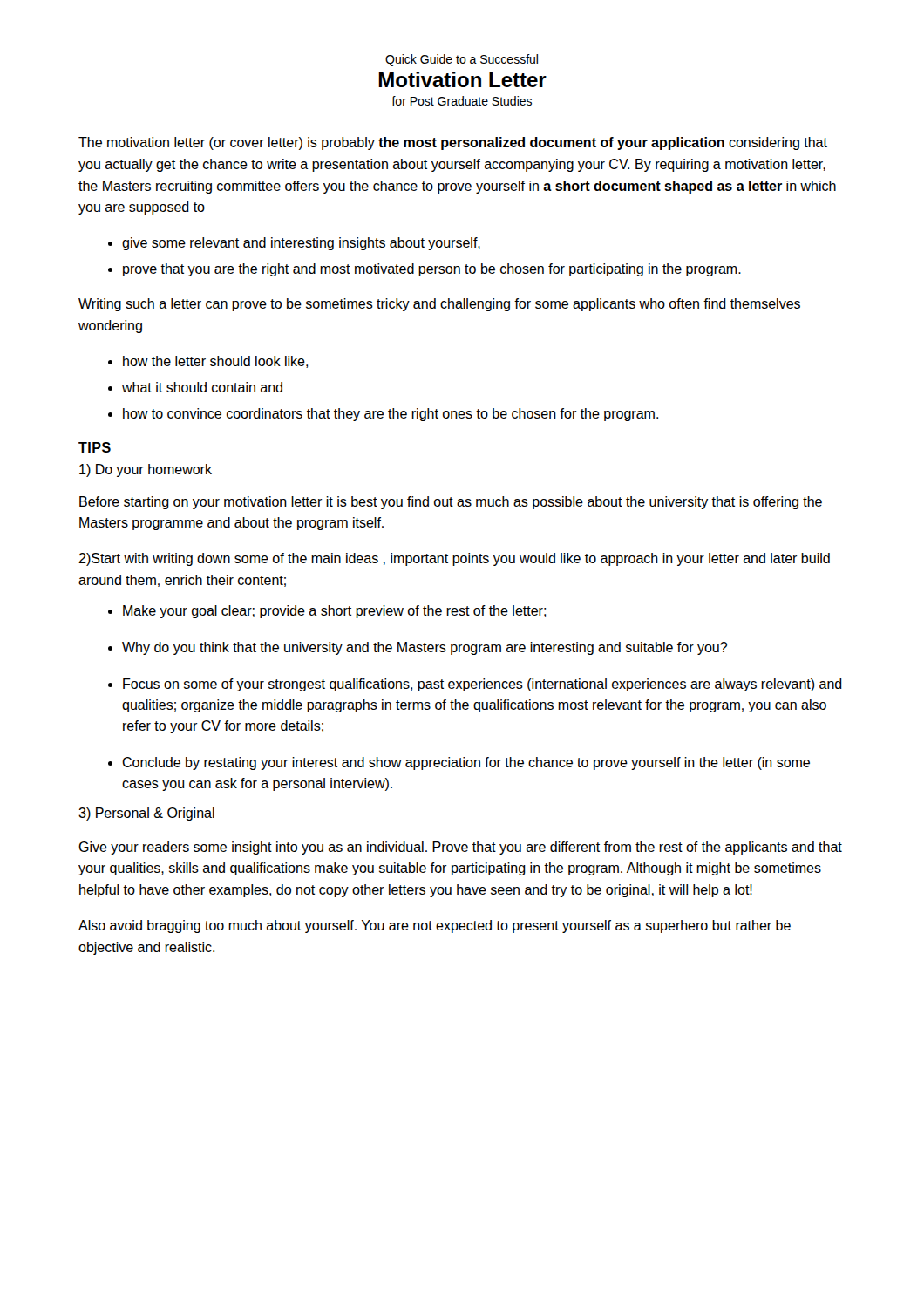924x1308 pixels.
Task: Where is the passage that starts "how to convince"?
Action: [391, 414]
